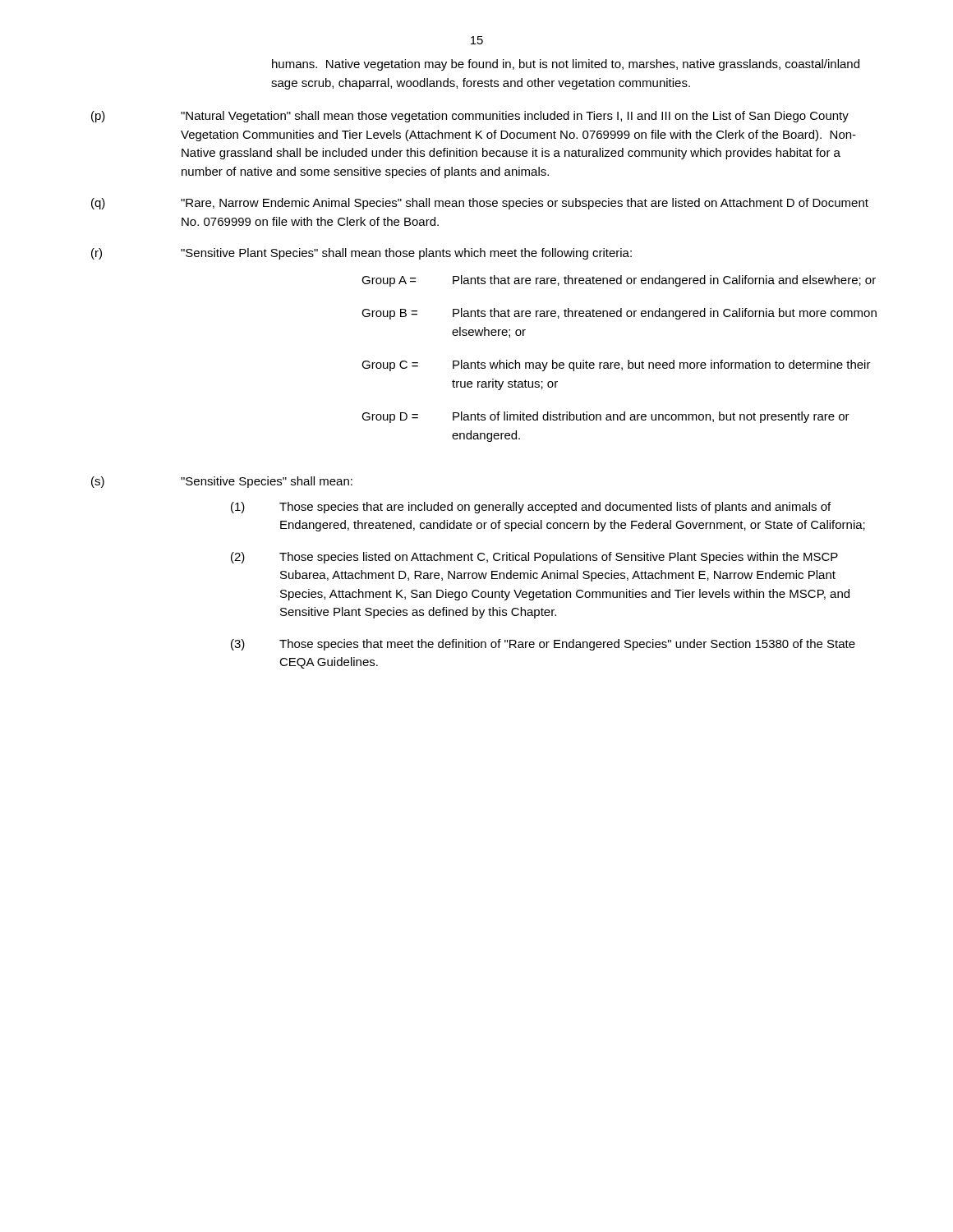Where is the passage that starts "(s) "Sensitive Species" shall mean: (1) Those"?

485,578
